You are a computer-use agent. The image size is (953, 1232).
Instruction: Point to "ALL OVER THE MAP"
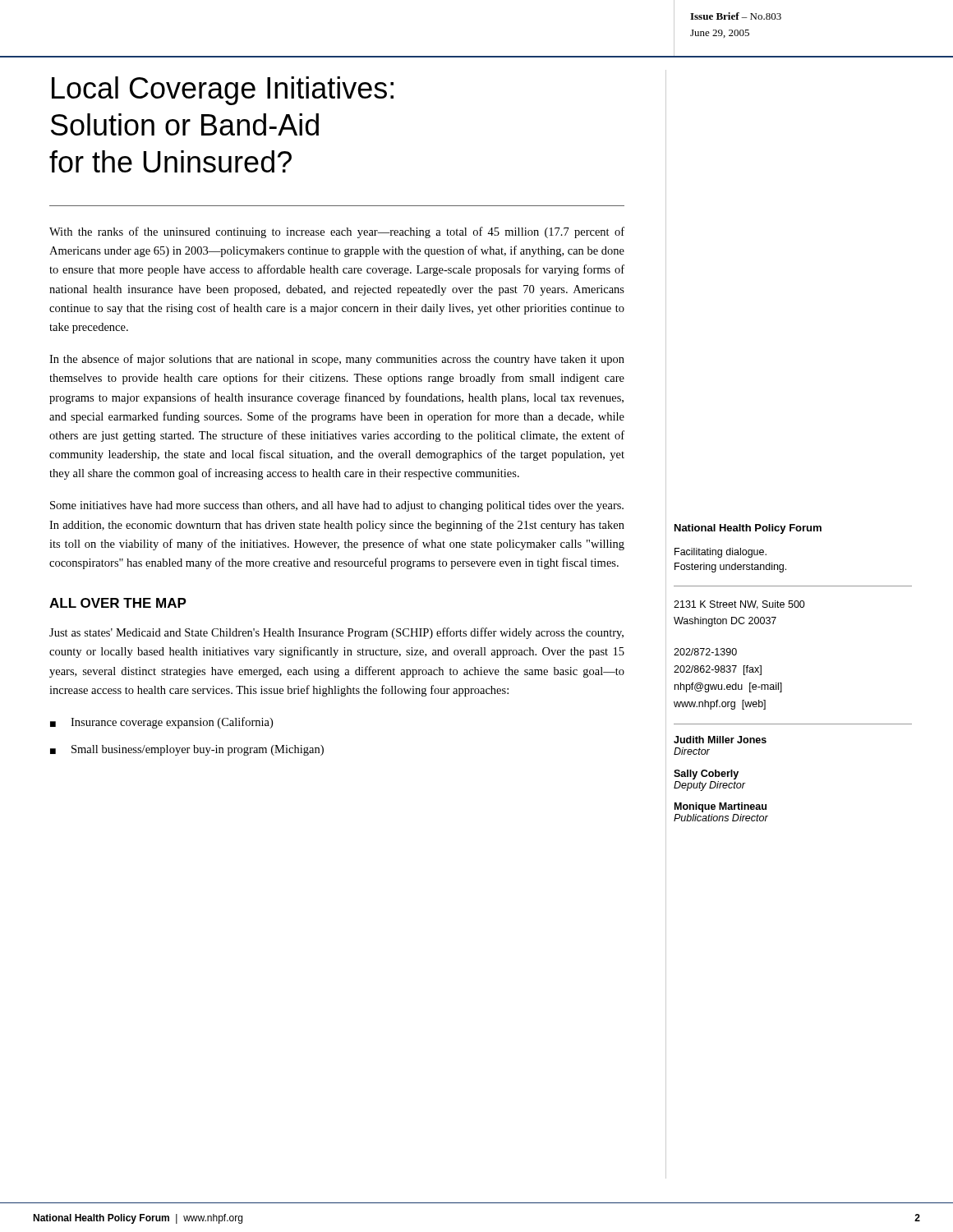[x=118, y=603]
